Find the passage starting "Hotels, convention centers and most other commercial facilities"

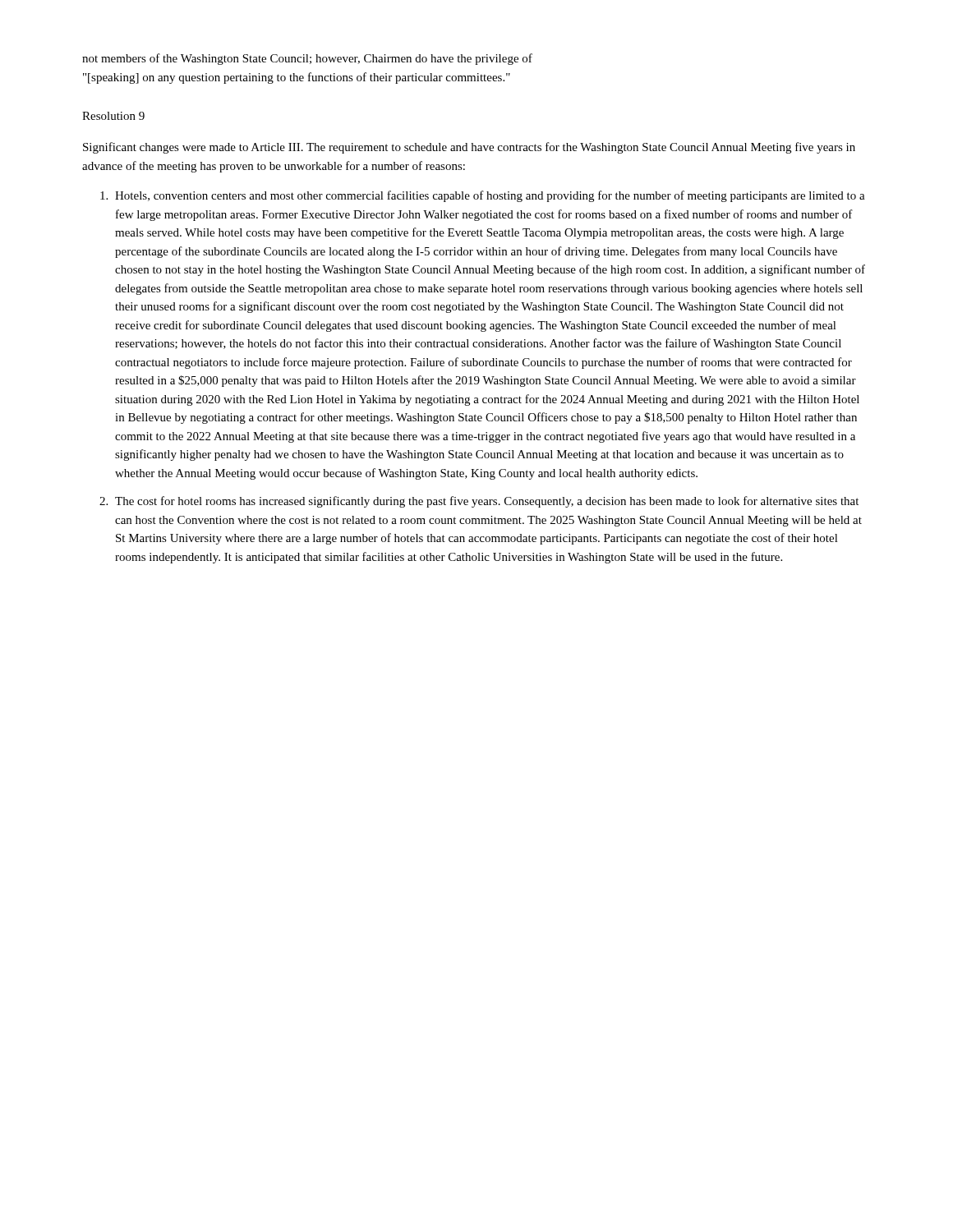(476, 334)
